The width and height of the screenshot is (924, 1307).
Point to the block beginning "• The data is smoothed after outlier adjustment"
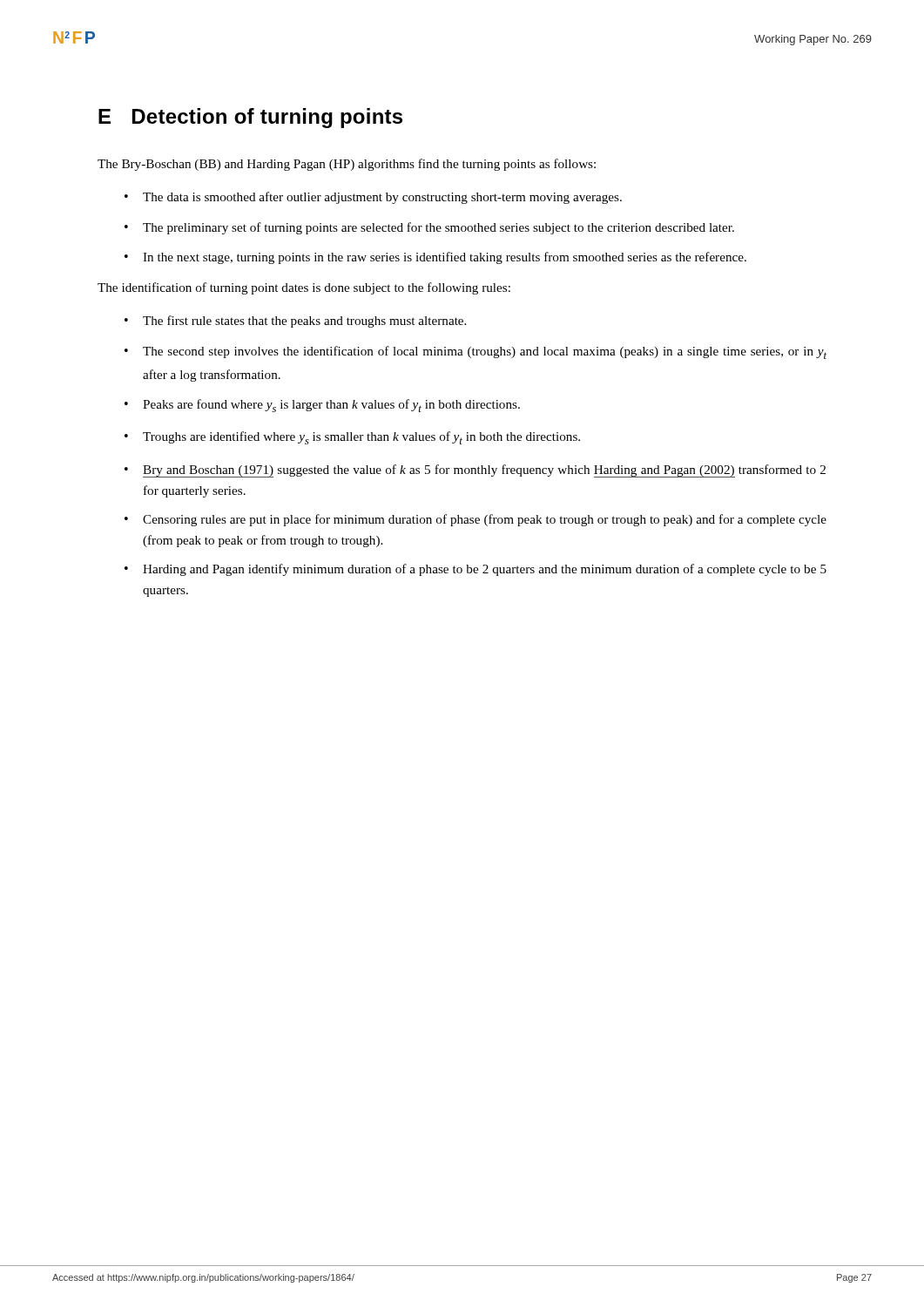click(x=475, y=197)
